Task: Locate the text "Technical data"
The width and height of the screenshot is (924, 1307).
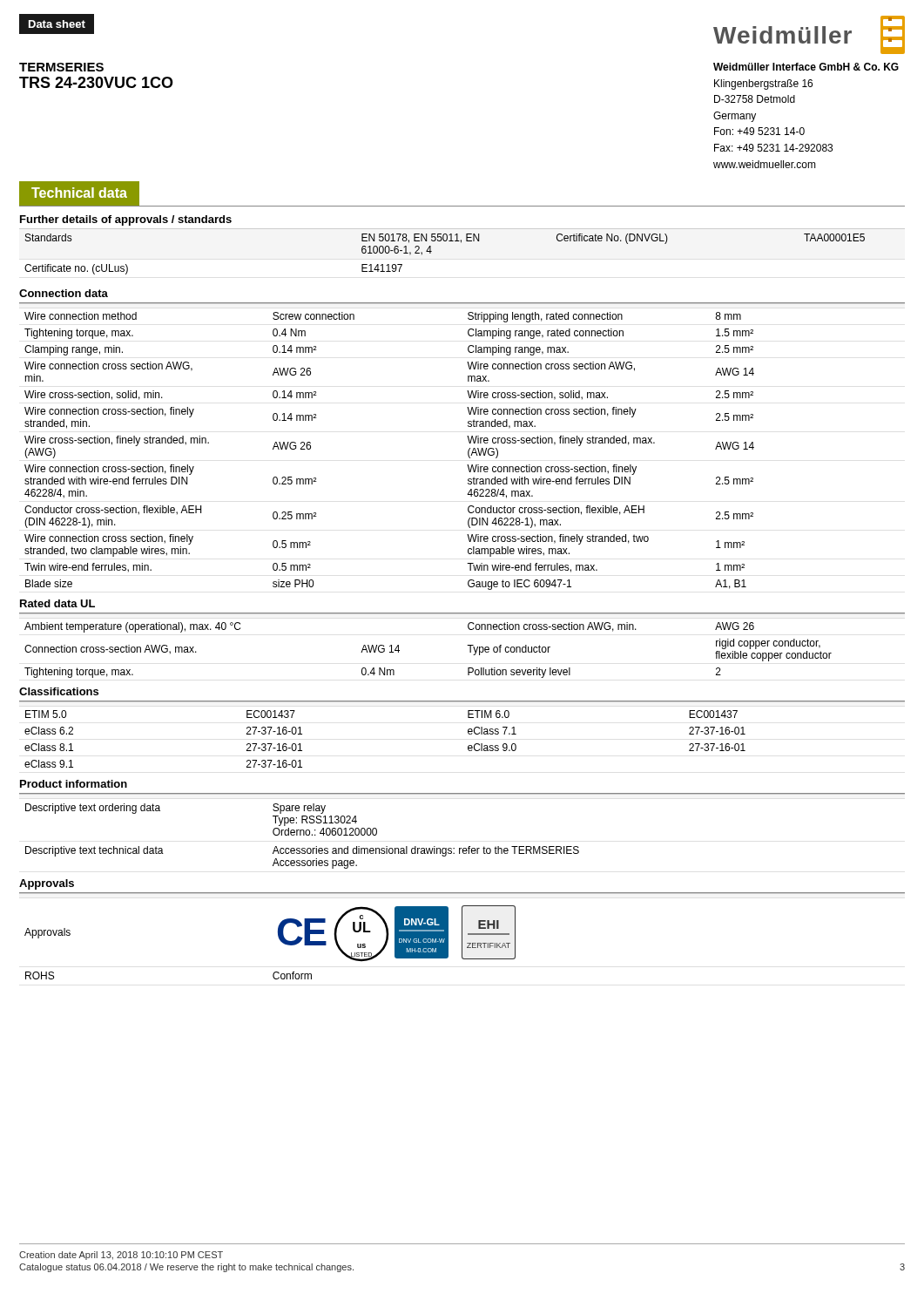Action: tap(79, 193)
